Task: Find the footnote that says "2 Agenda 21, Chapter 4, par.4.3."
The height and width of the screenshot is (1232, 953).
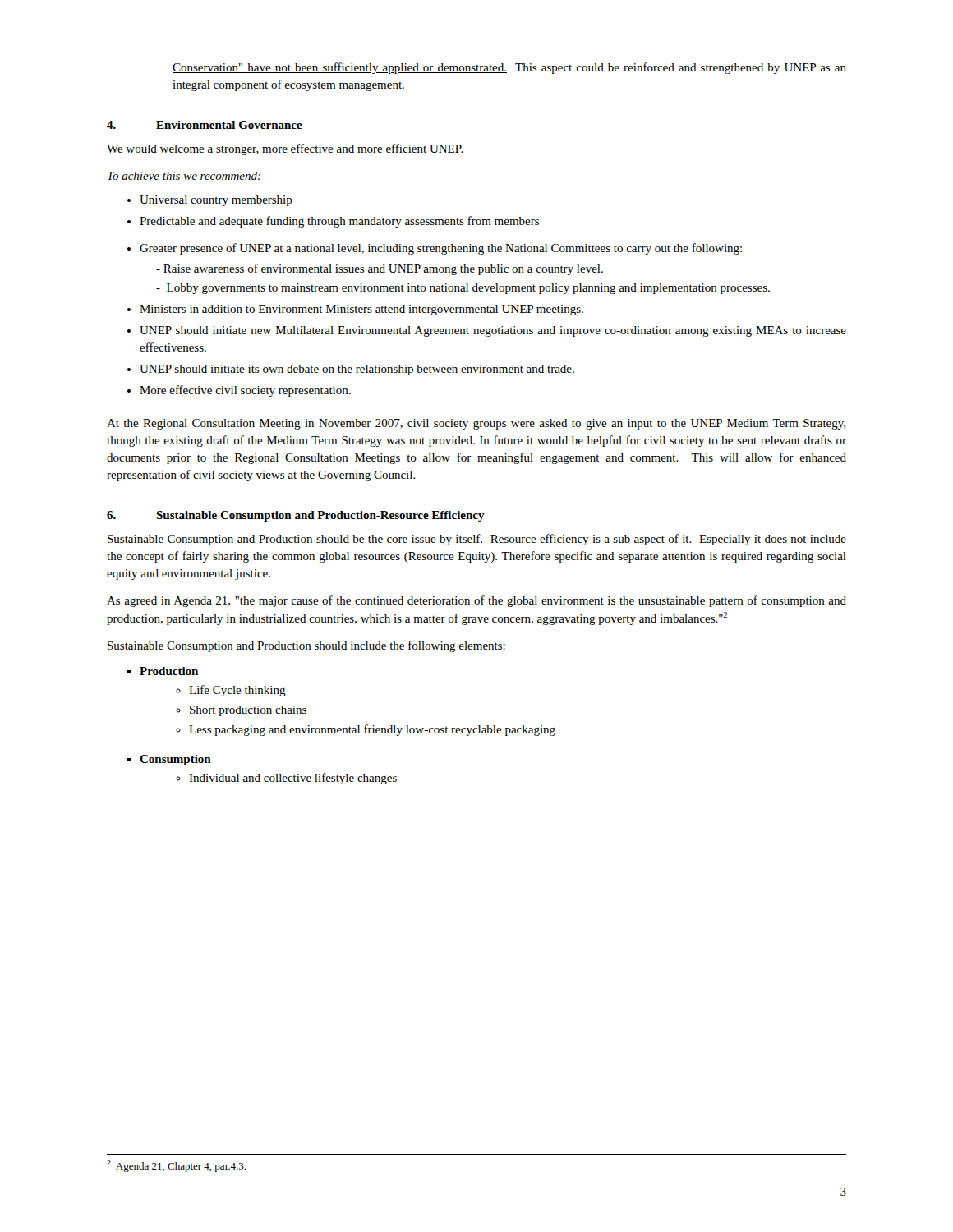Action: tap(177, 1165)
